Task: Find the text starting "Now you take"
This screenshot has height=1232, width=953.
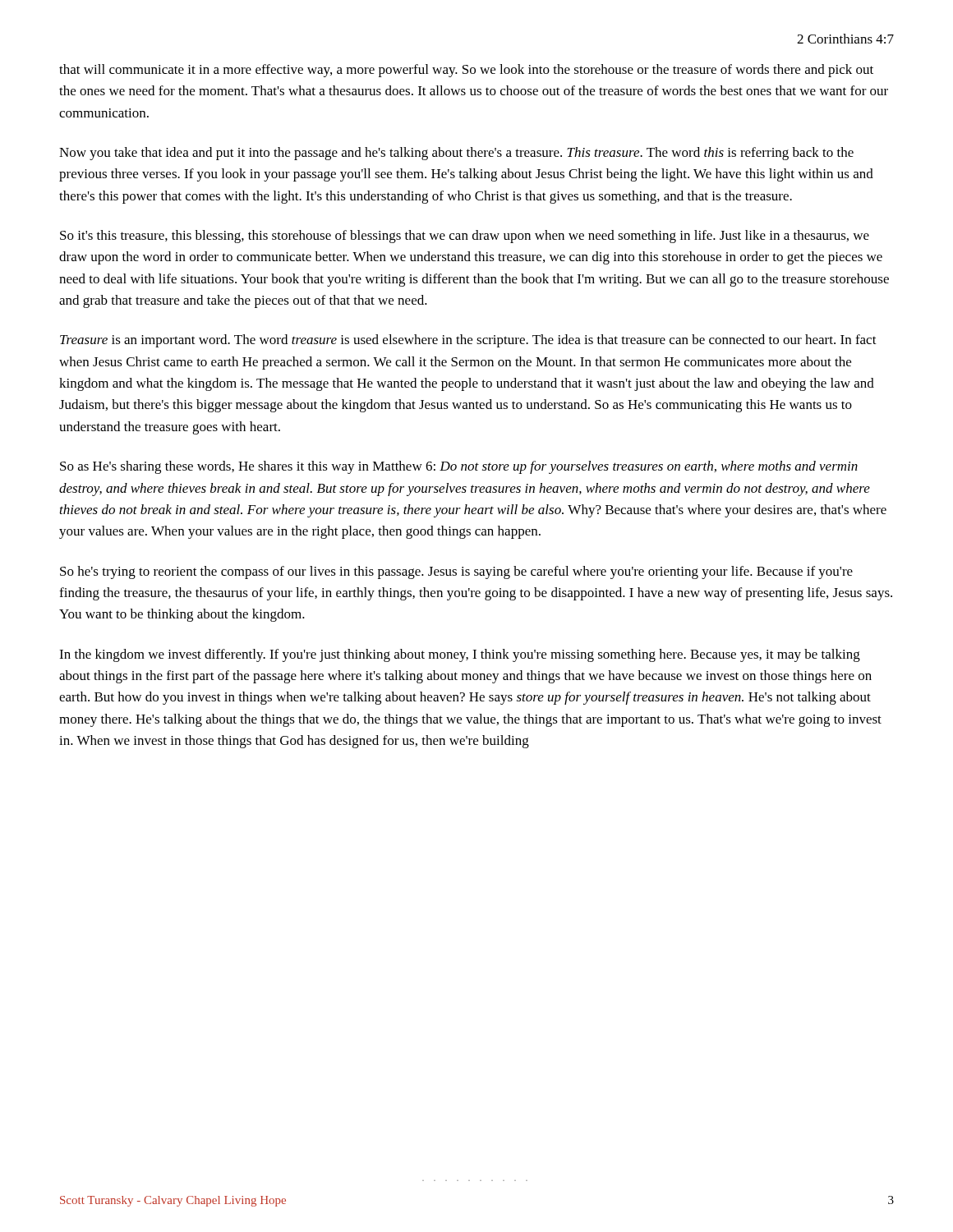Action: pos(466,174)
